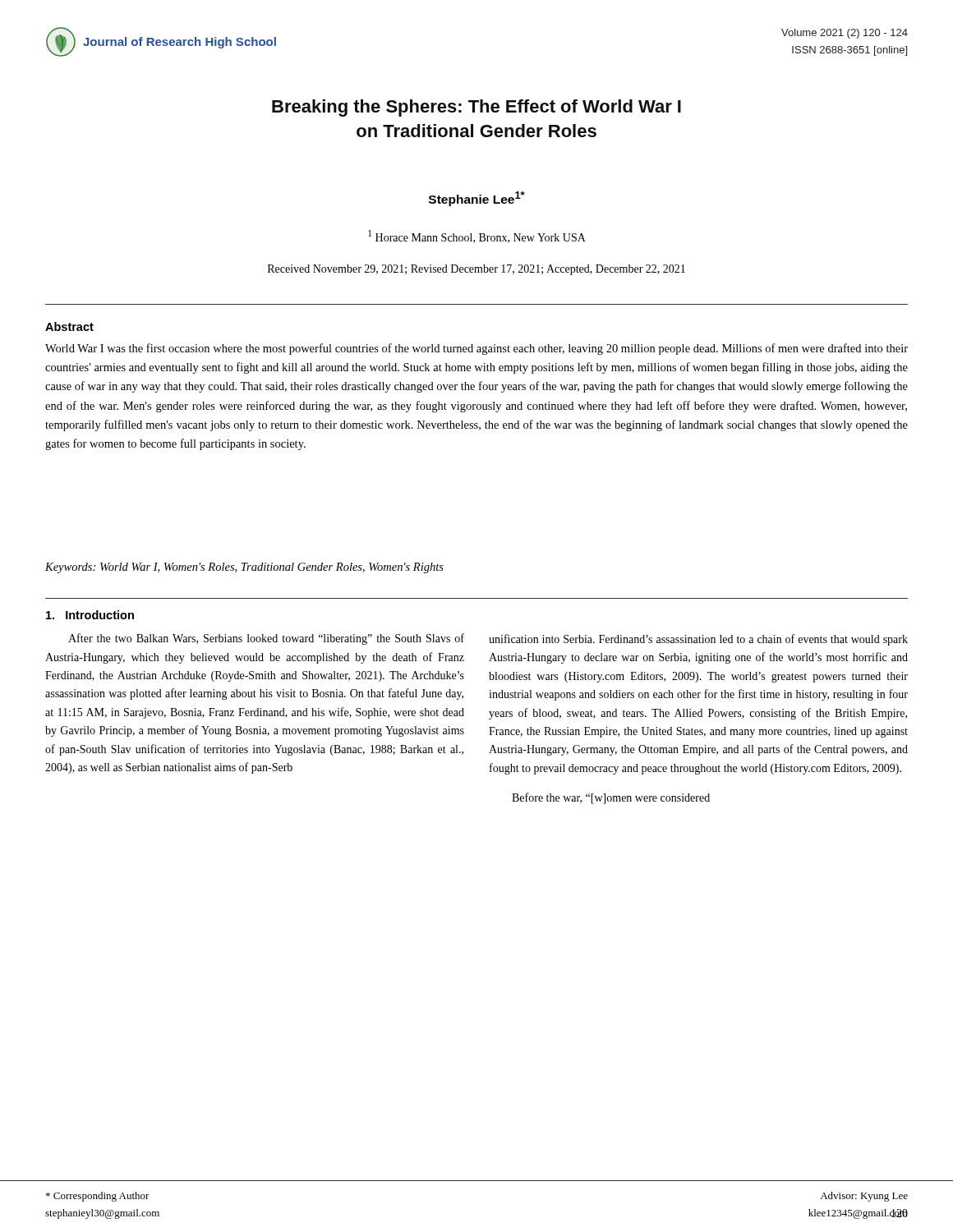Image resolution: width=953 pixels, height=1232 pixels.
Task: Point to "1. Introduction"
Action: tap(90, 615)
